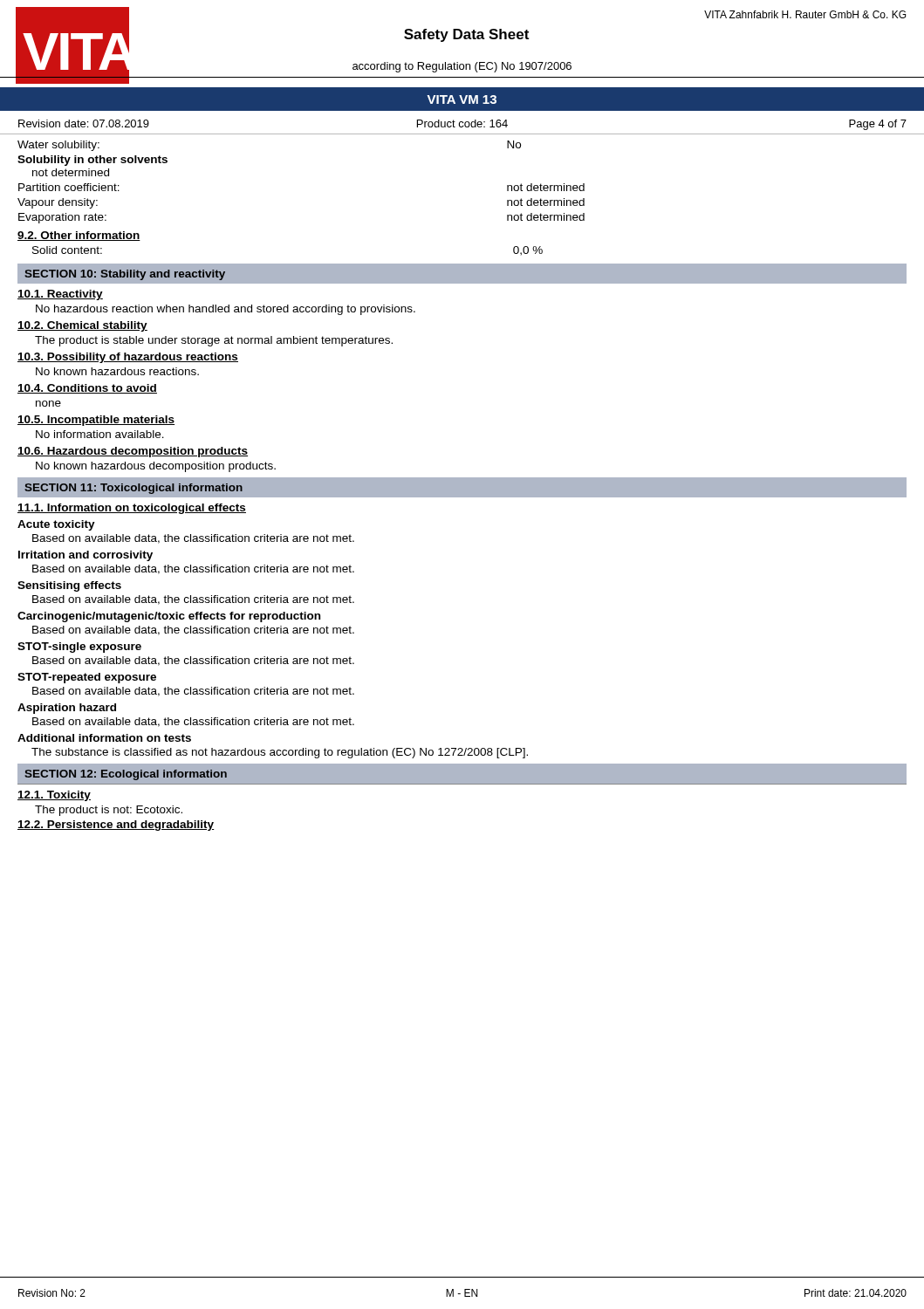Find "10.2. Chemical stability" on this page
This screenshot has width=924, height=1309.
click(82, 325)
